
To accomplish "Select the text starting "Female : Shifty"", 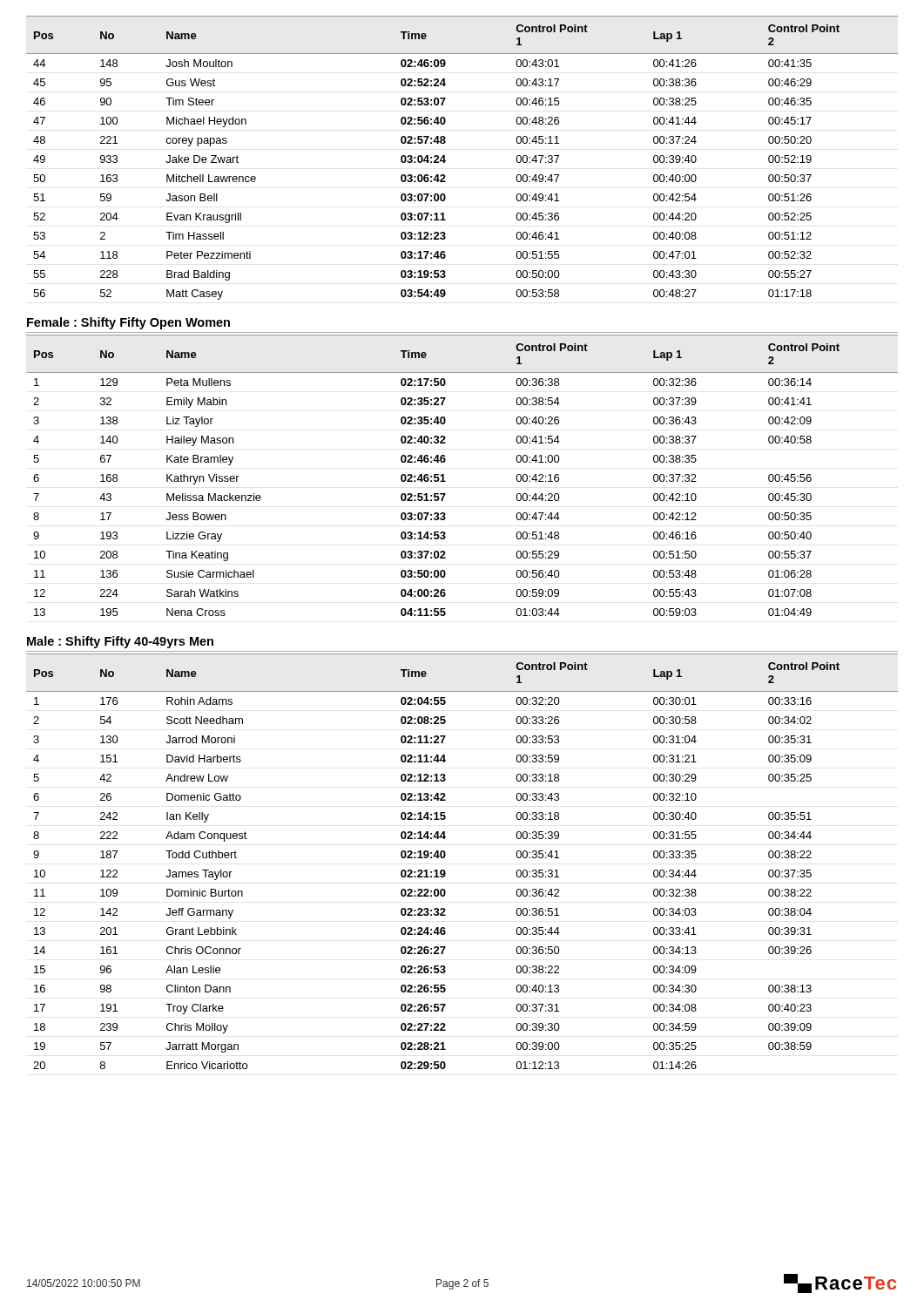I will [128, 322].
